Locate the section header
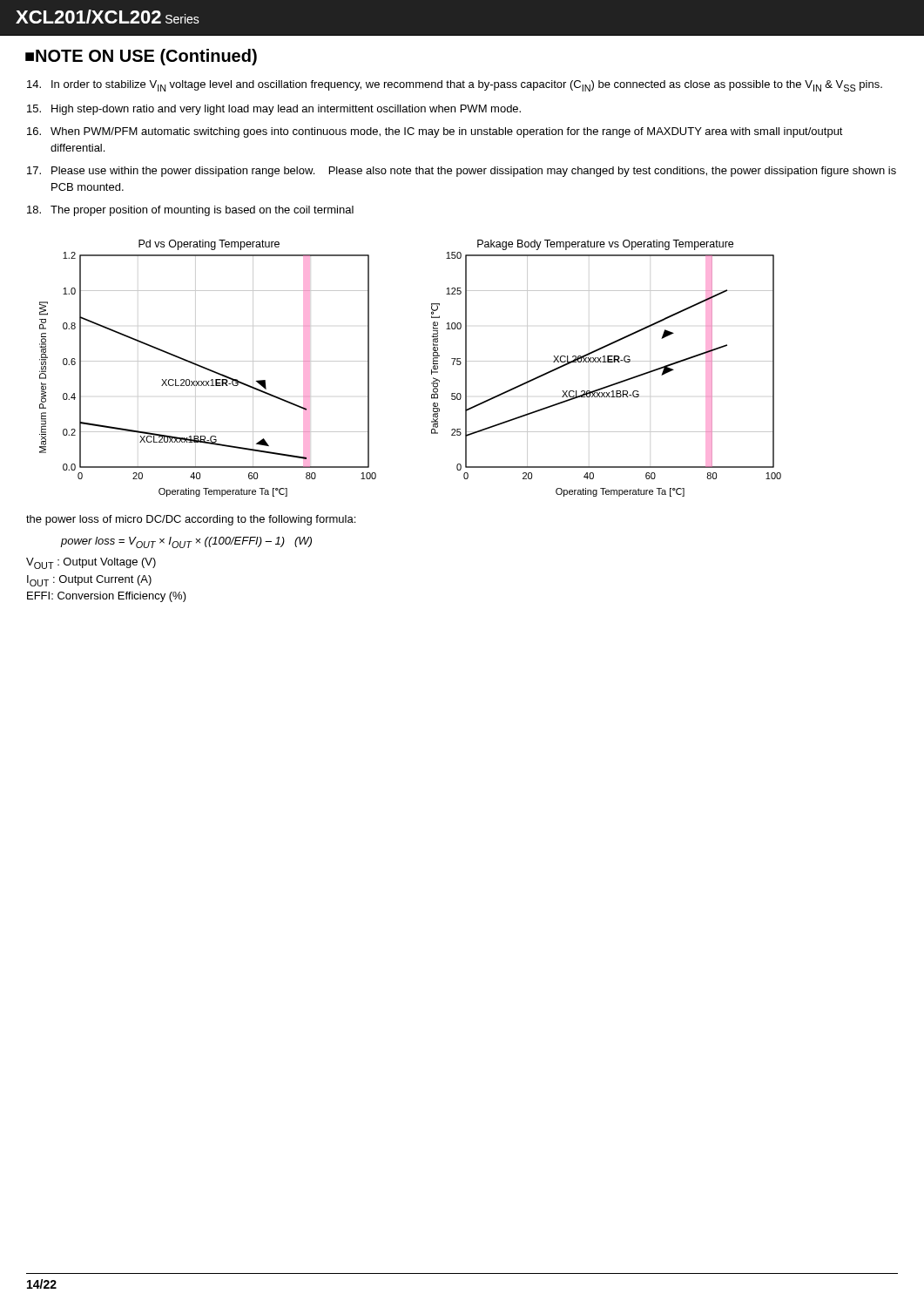The image size is (924, 1307). (141, 56)
